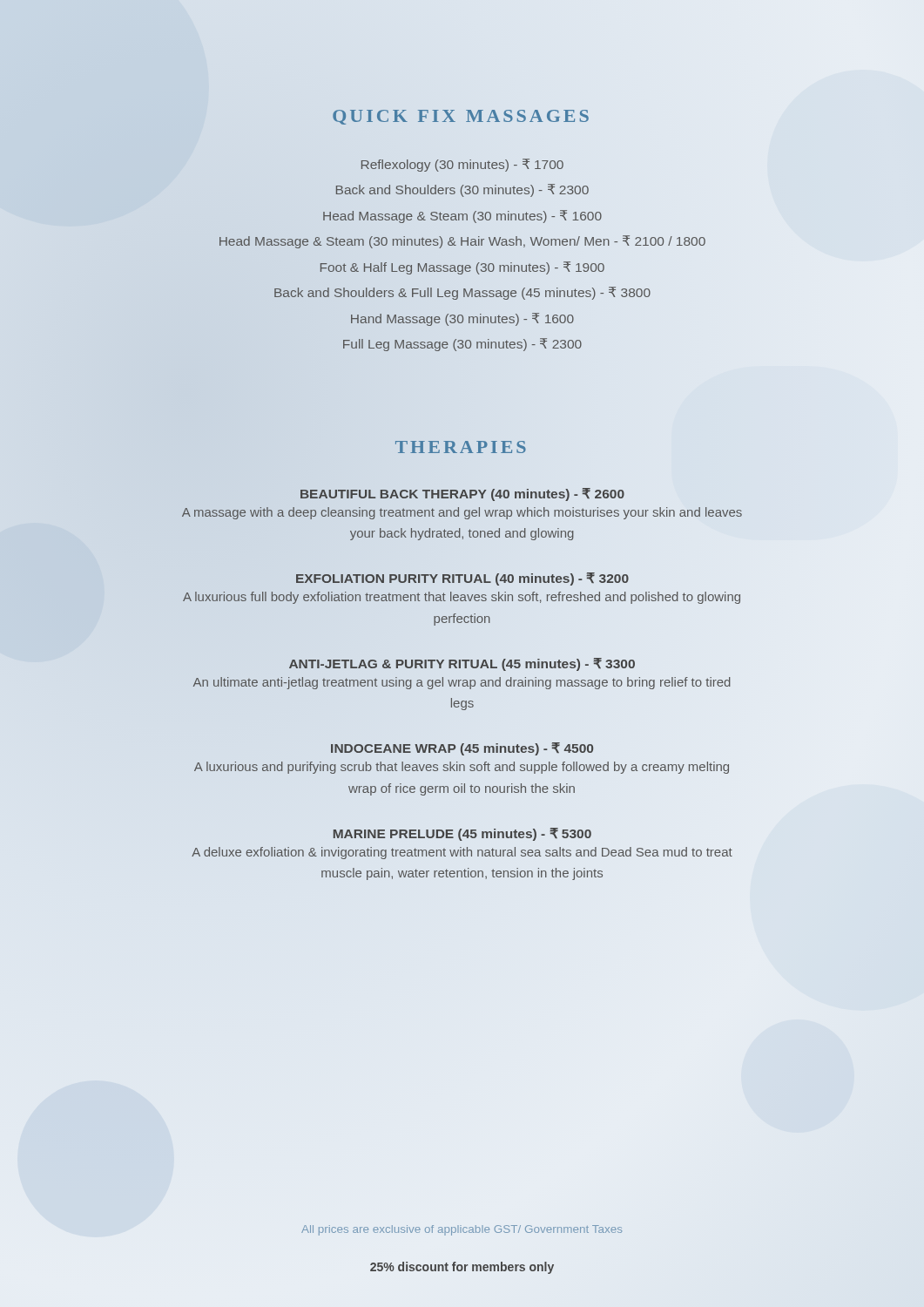This screenshot has height=1307, width=924.
Task: Click the passage that begins "BEAUTIFUL BACK THERAPY"
Action: coord(462,515)
